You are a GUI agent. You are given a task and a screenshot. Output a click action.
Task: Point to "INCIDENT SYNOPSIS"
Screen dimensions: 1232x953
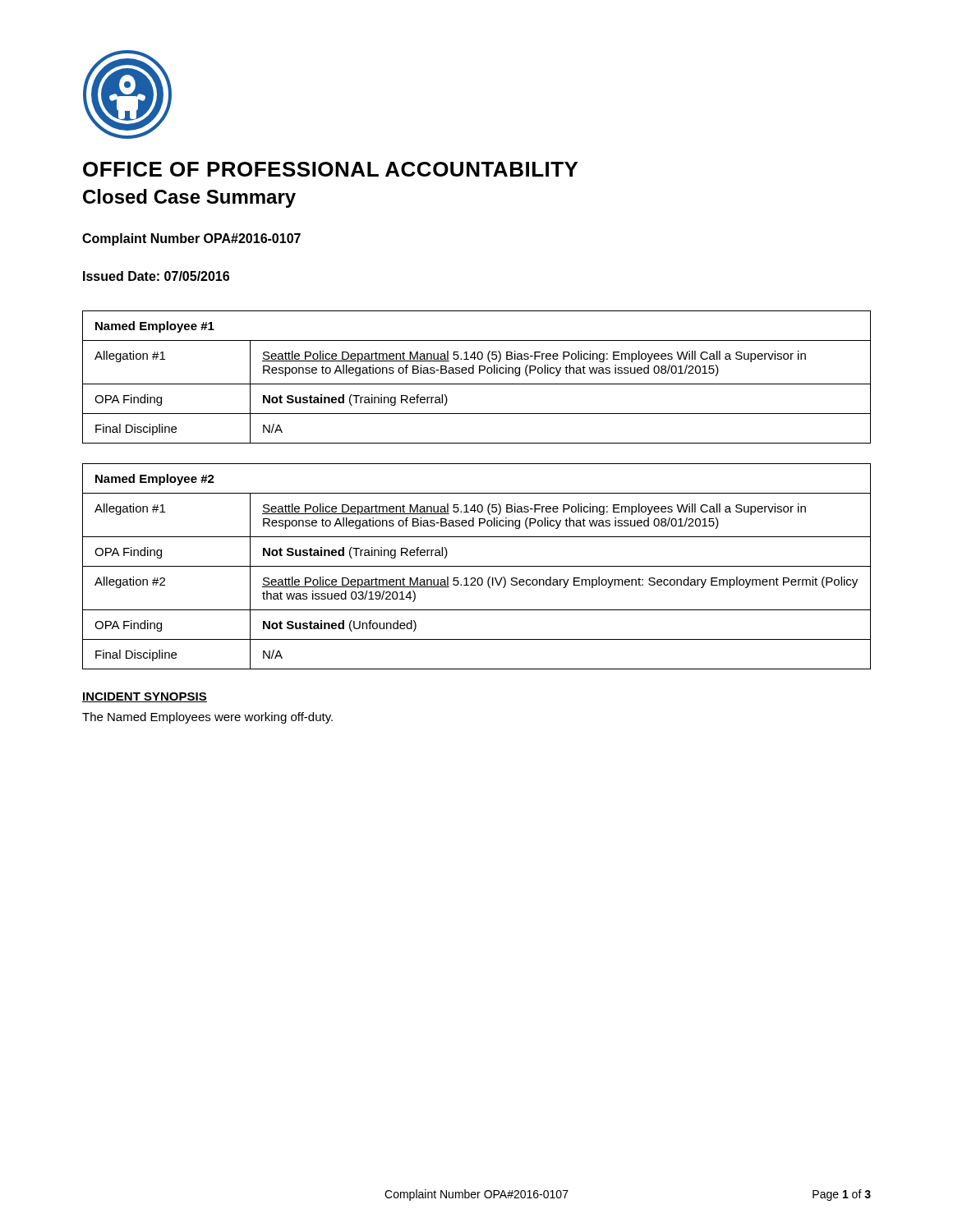(x=144, y=696)
